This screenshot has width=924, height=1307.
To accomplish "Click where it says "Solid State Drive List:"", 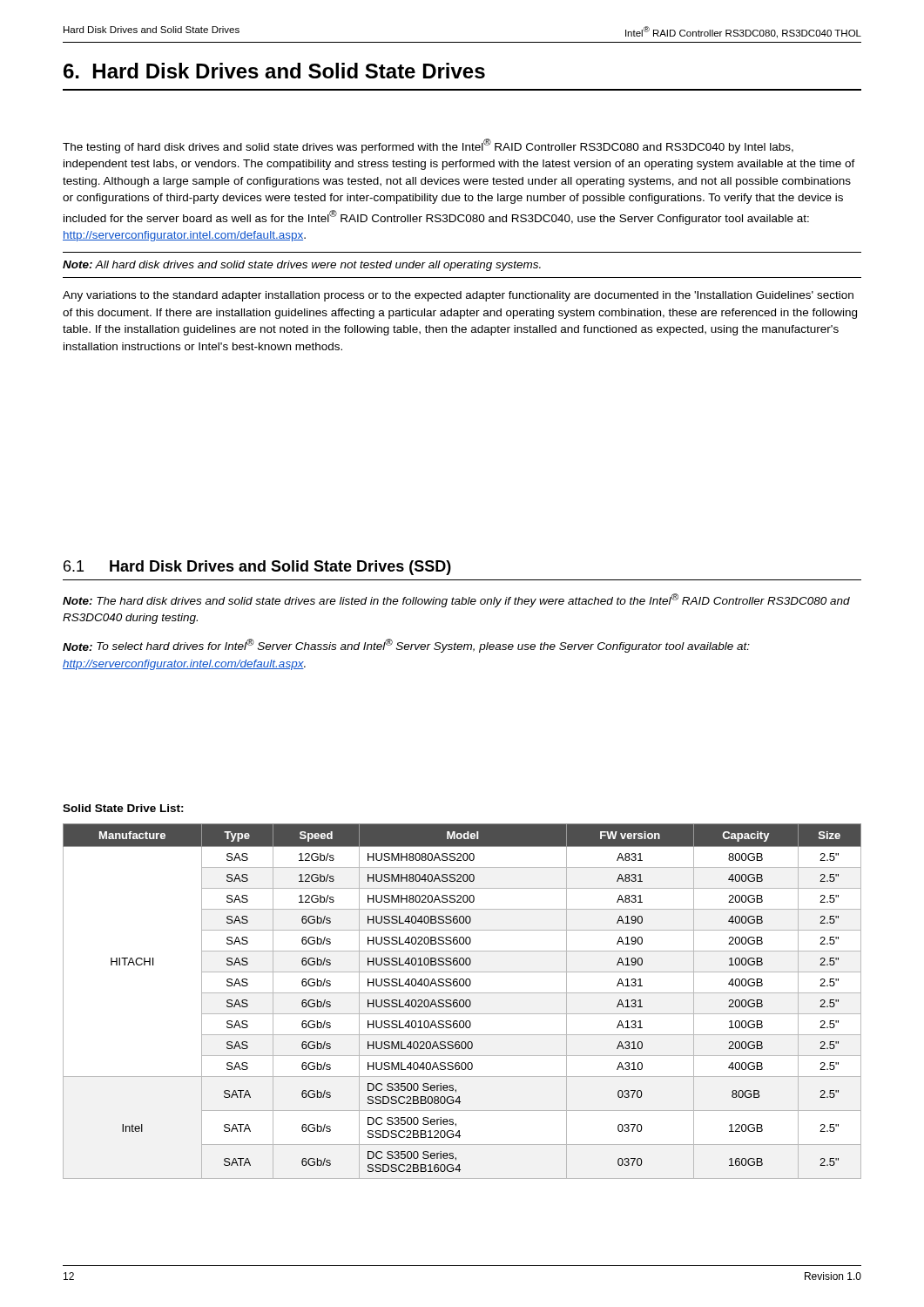I will [x=123, y=808].
